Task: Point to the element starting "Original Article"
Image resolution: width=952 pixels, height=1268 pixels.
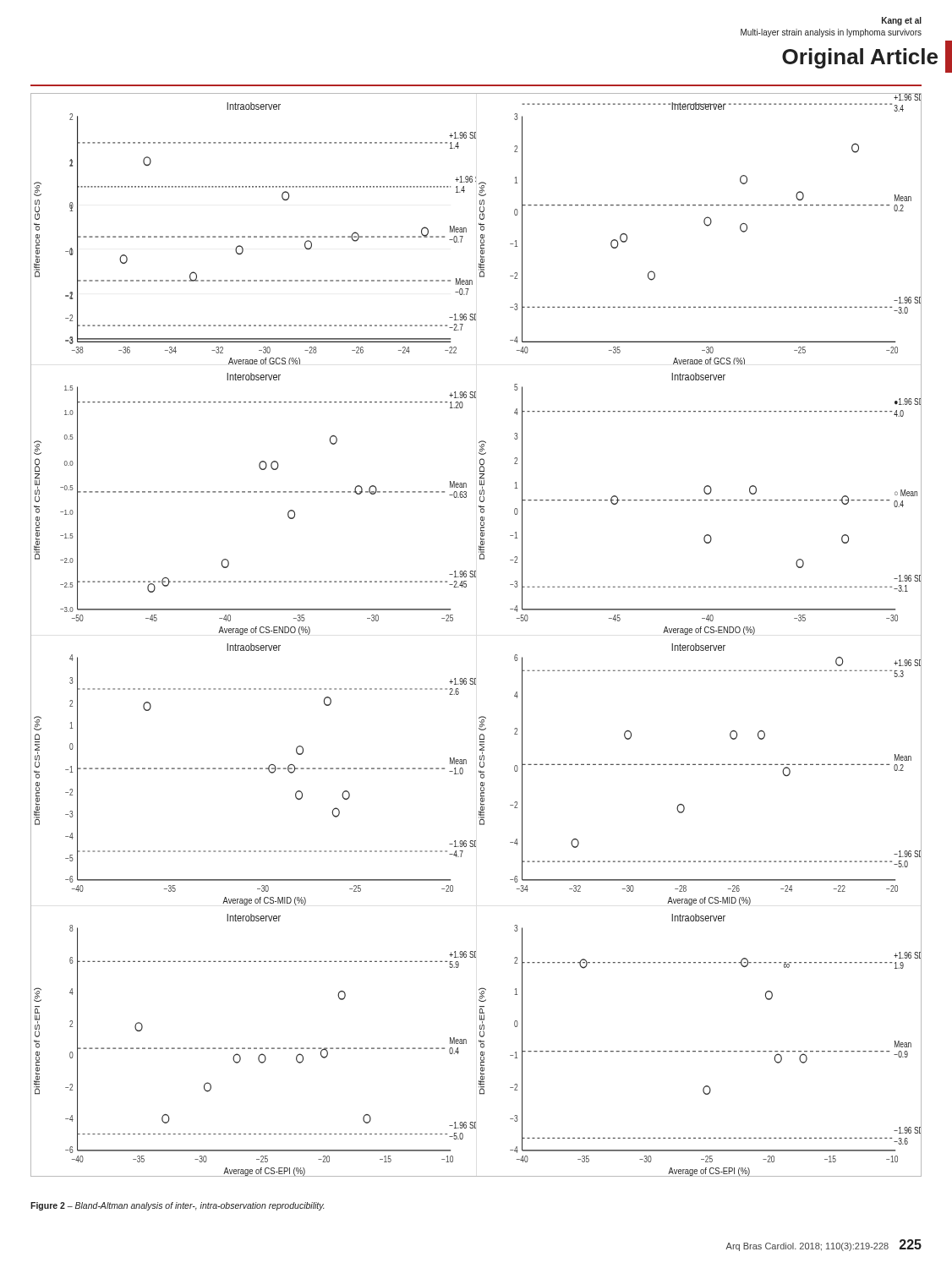Action: click(x=860, y=56)
